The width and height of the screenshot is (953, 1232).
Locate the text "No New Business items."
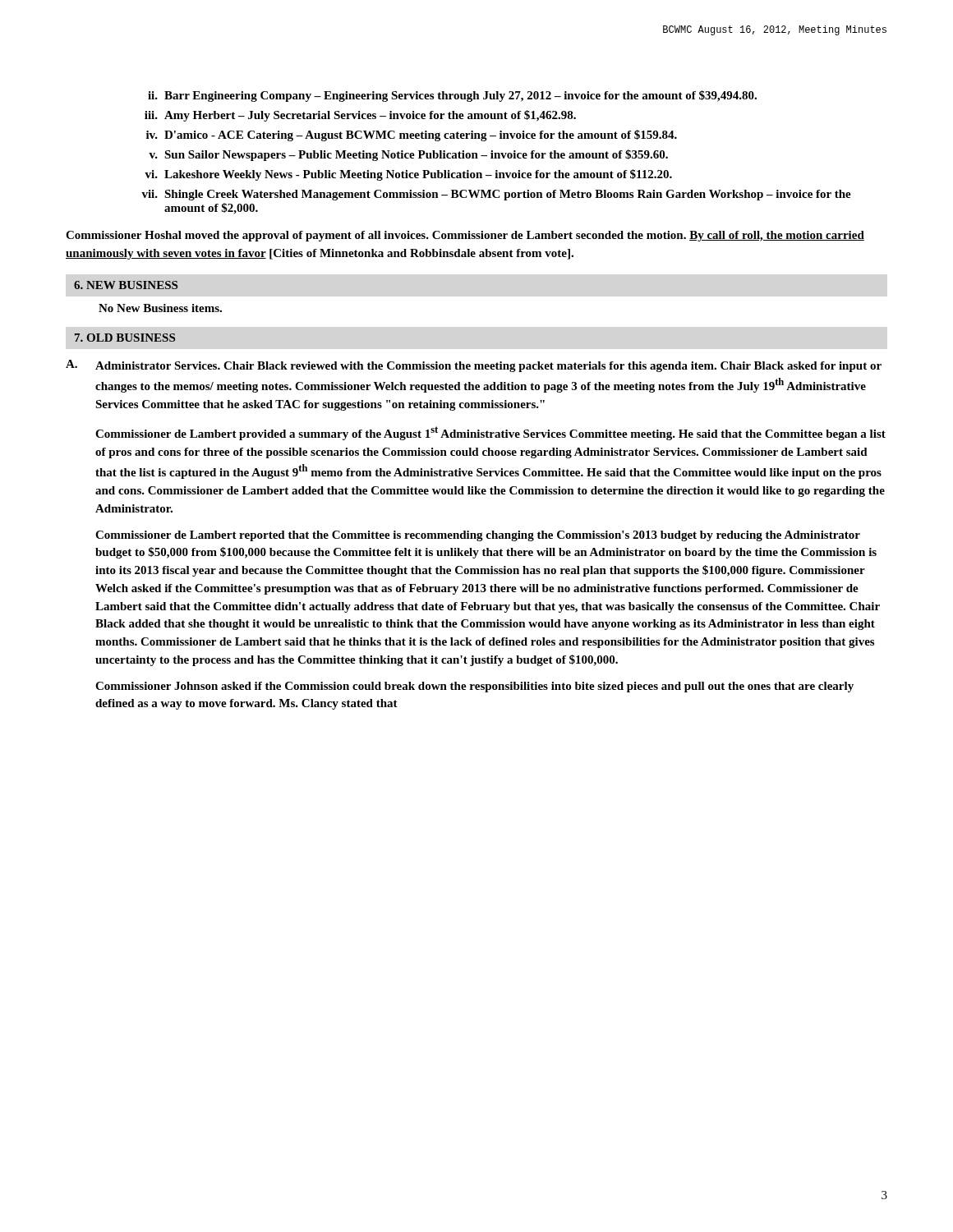[161, 308]
